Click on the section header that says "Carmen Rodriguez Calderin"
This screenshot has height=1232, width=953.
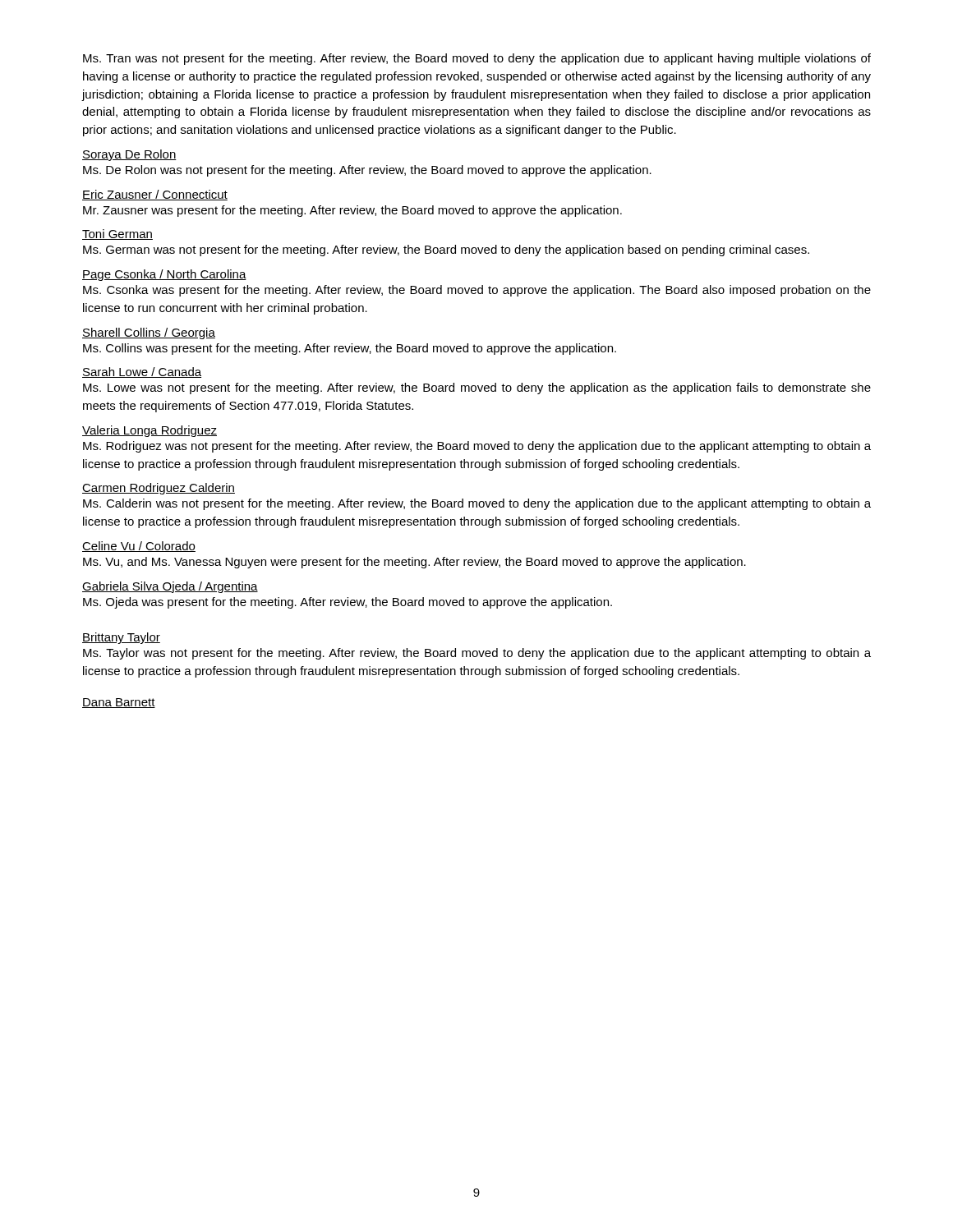(x=159, y=488)
